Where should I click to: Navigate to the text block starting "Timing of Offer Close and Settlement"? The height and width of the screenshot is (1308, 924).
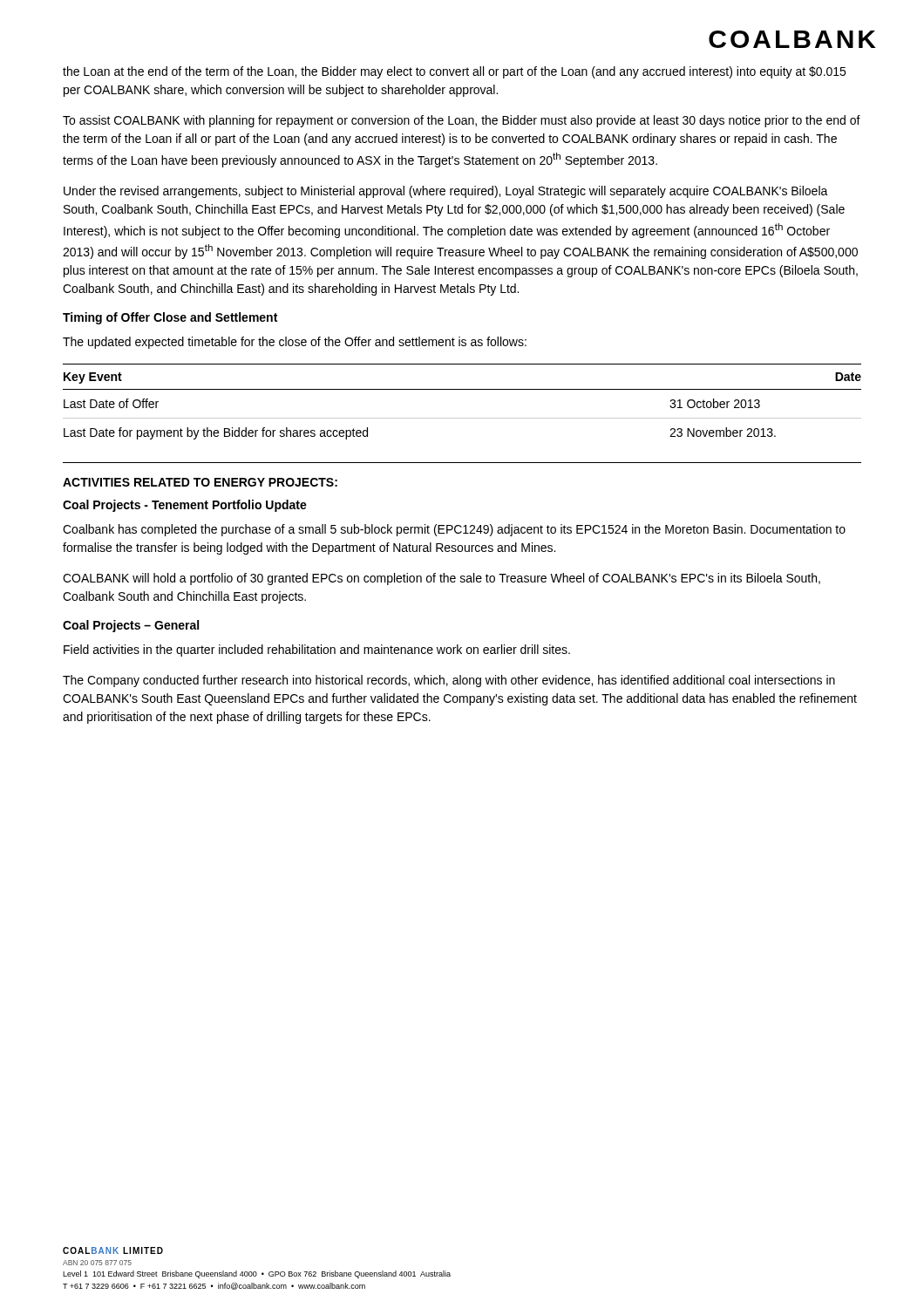pos(170,317)
